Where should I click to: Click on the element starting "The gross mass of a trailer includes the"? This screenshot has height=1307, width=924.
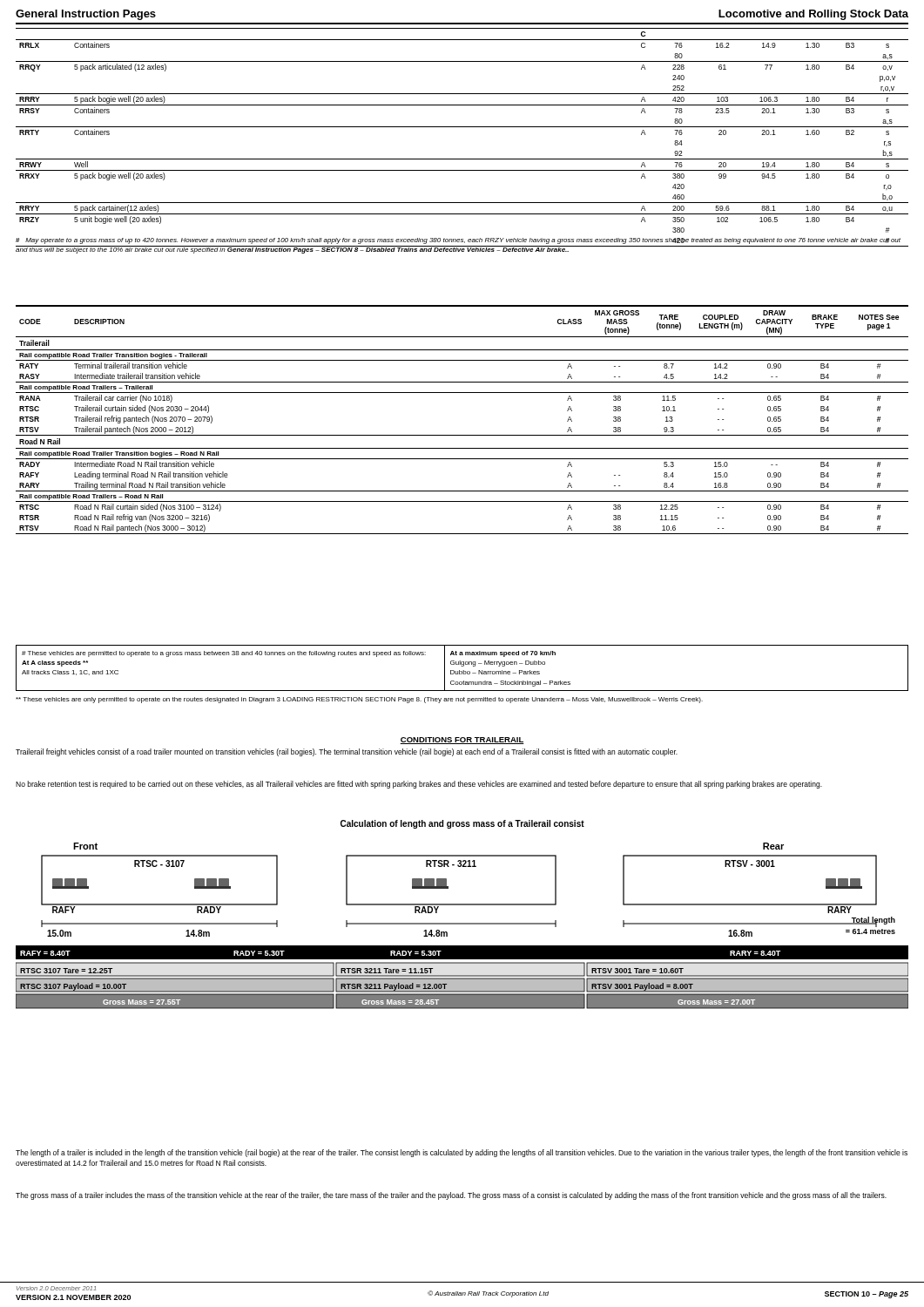[451, 1195]
